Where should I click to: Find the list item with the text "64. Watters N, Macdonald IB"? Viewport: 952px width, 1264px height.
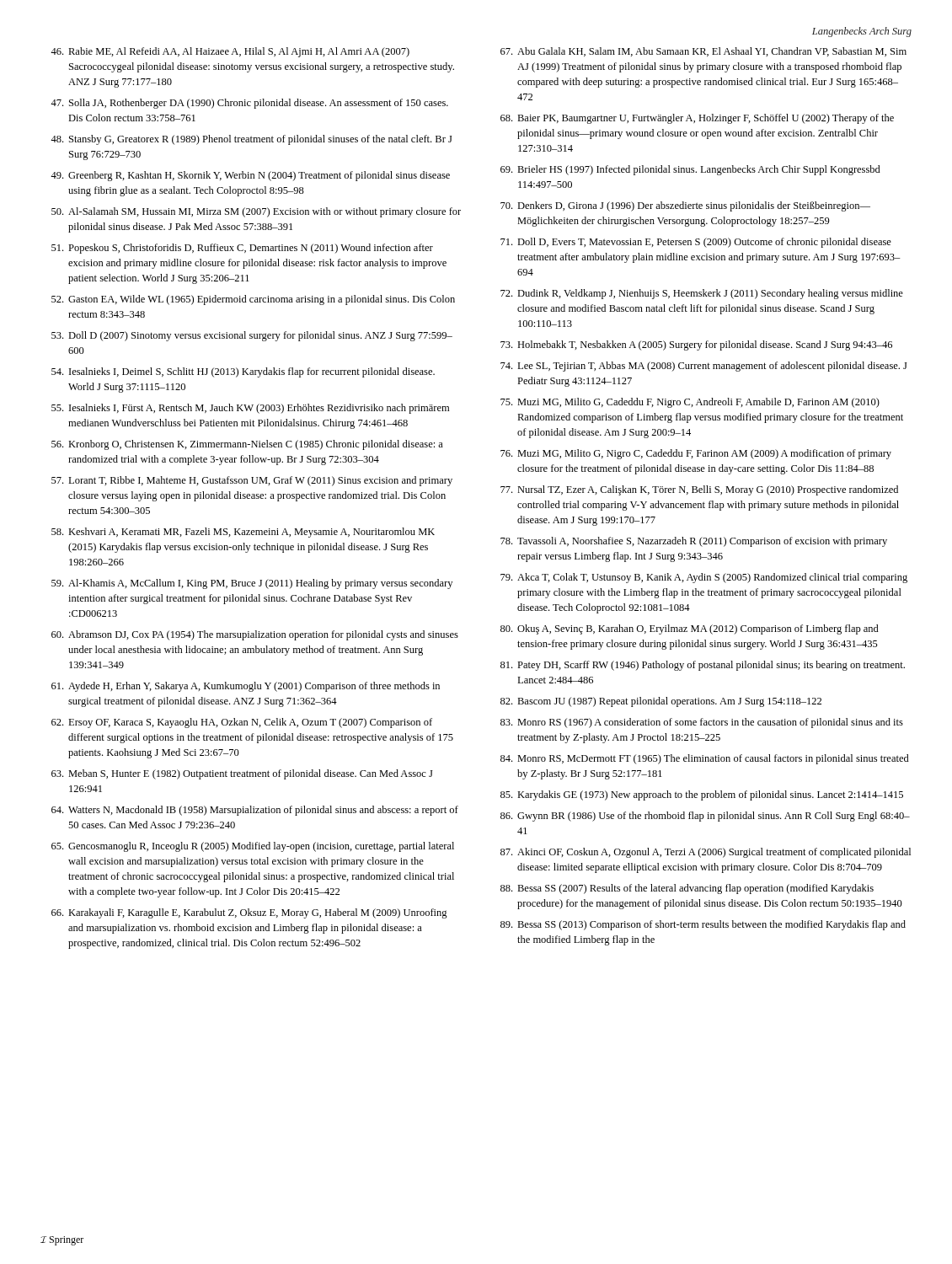click(251, 817)
